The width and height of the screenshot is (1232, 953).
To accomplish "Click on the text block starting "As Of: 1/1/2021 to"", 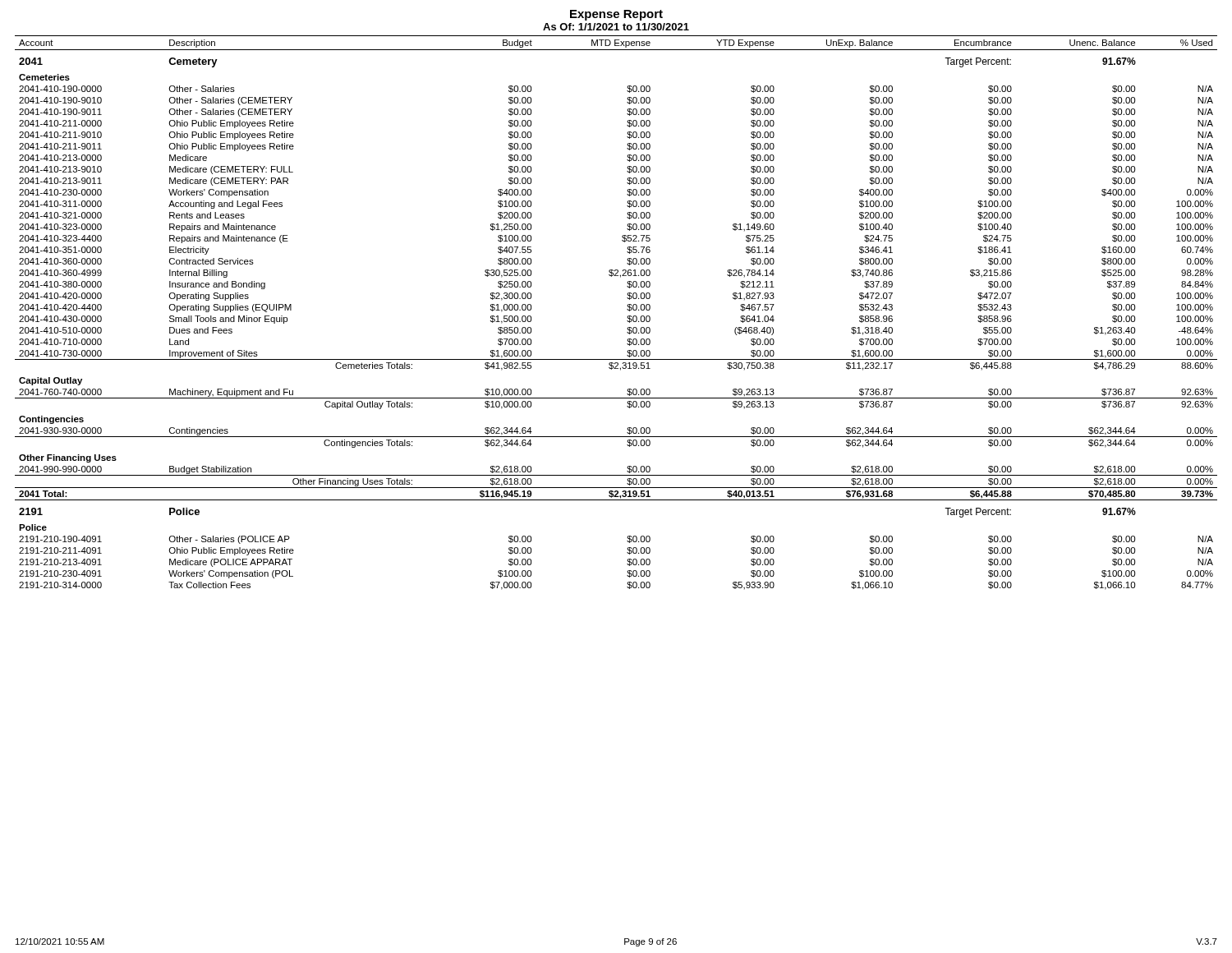I will 616,27.
